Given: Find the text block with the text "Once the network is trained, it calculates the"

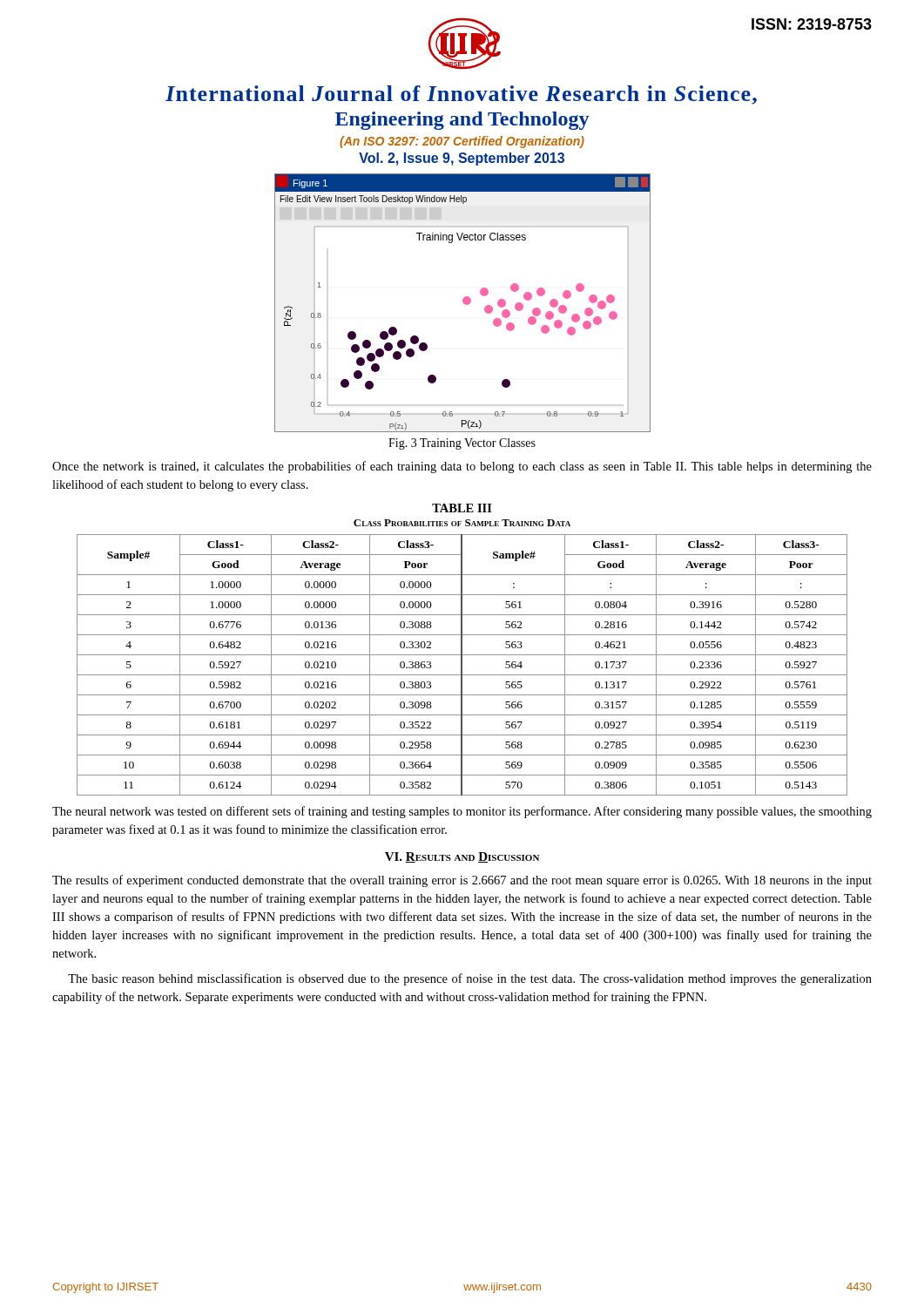Looking at the screenshot, I should [x=462, y=475].
